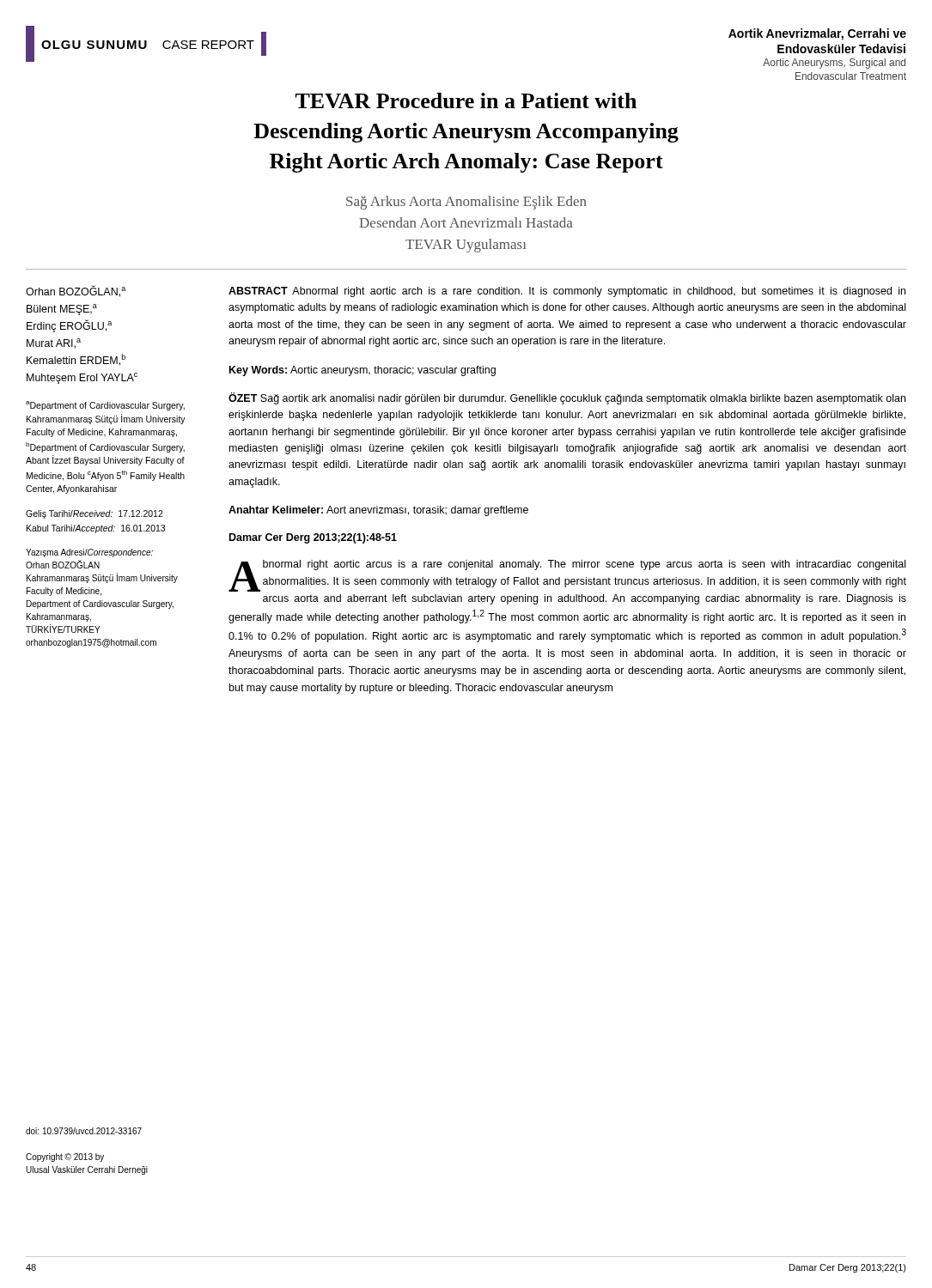Click the passage that begins "ÖZET Sağ aortik ark anomalisi"
Image resolution: width=932 pixels, height=1288 pixels.
[567, 440]
